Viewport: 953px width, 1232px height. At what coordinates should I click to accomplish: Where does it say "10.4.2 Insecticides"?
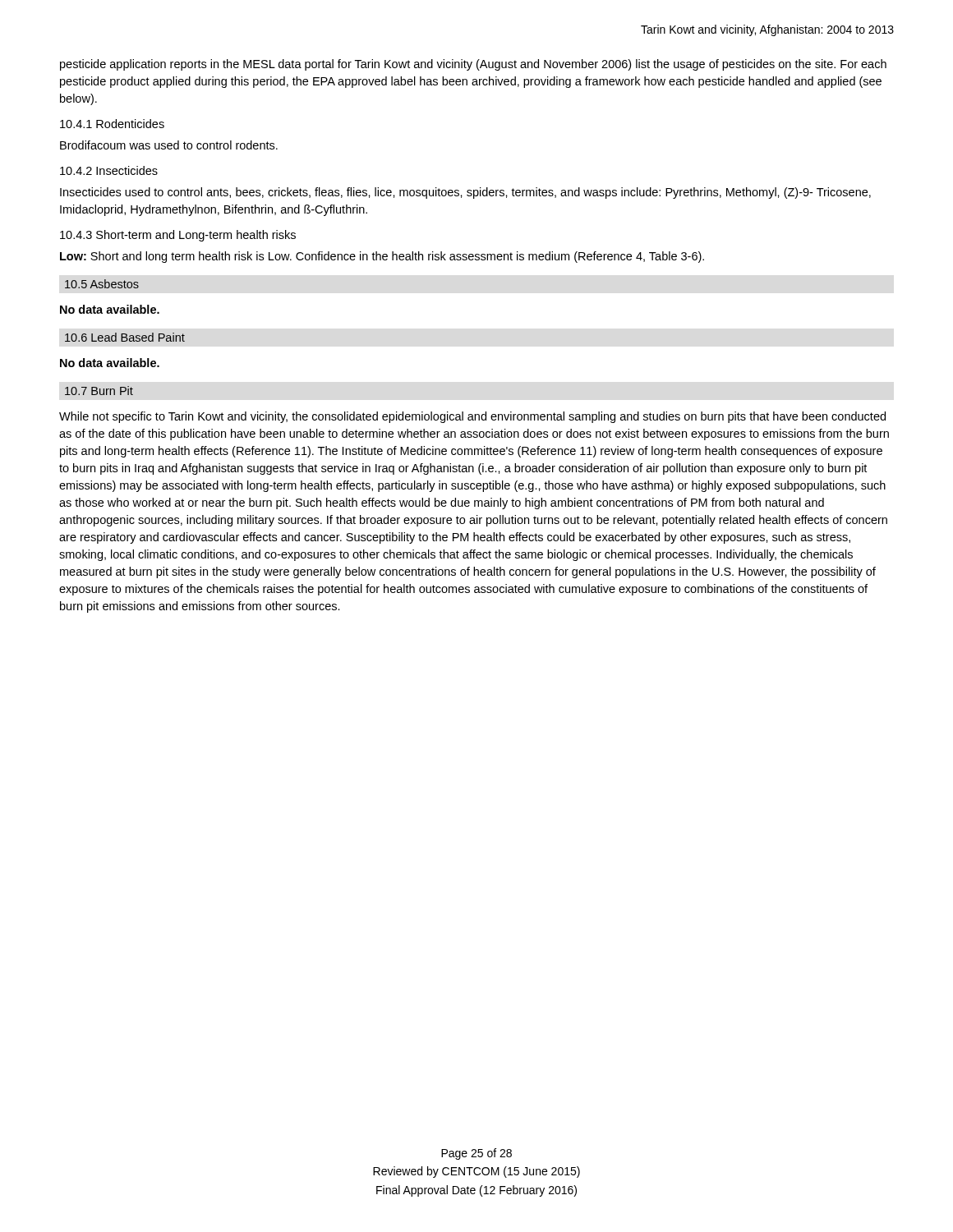(108, 171)
